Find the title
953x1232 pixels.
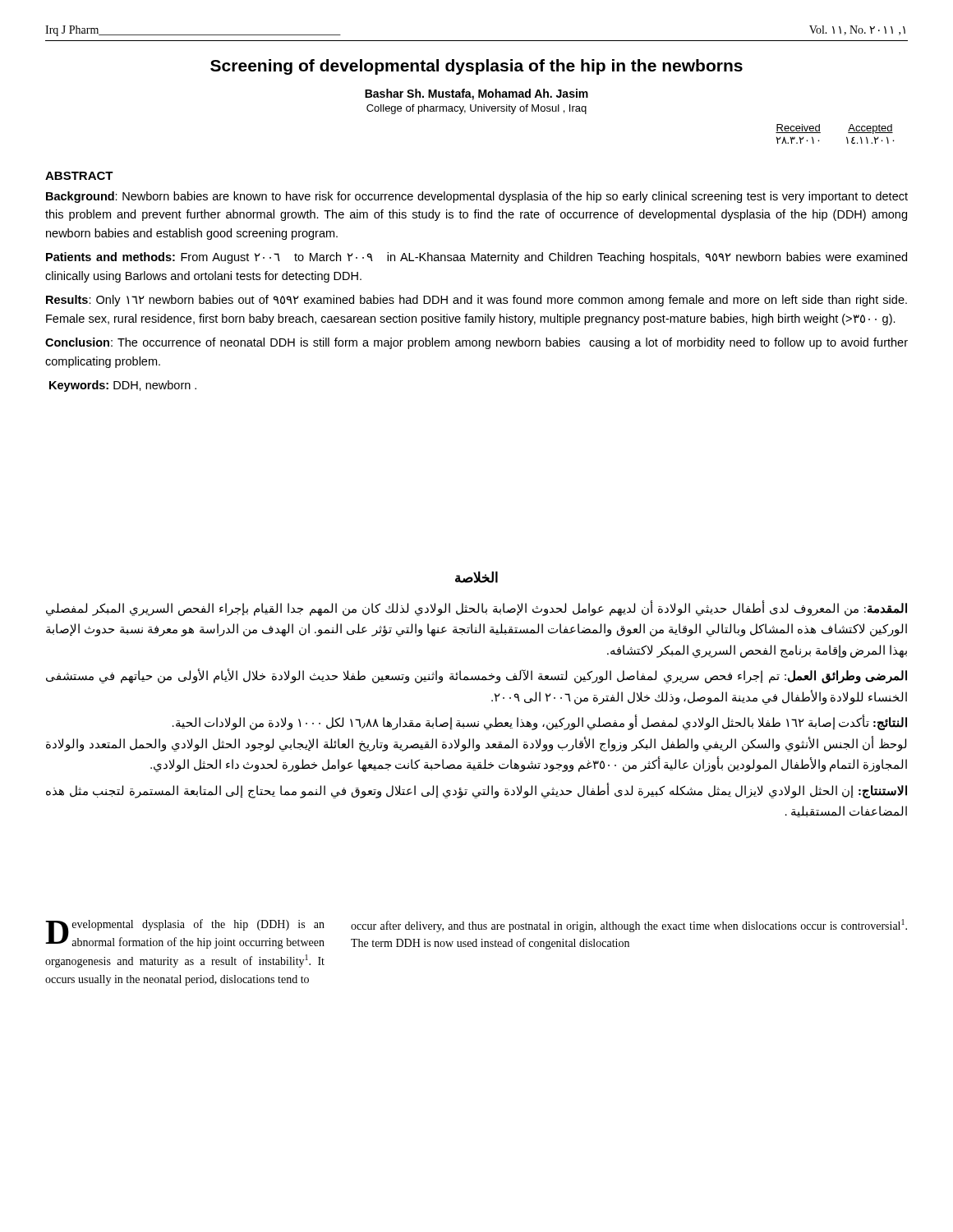(476, 65)
